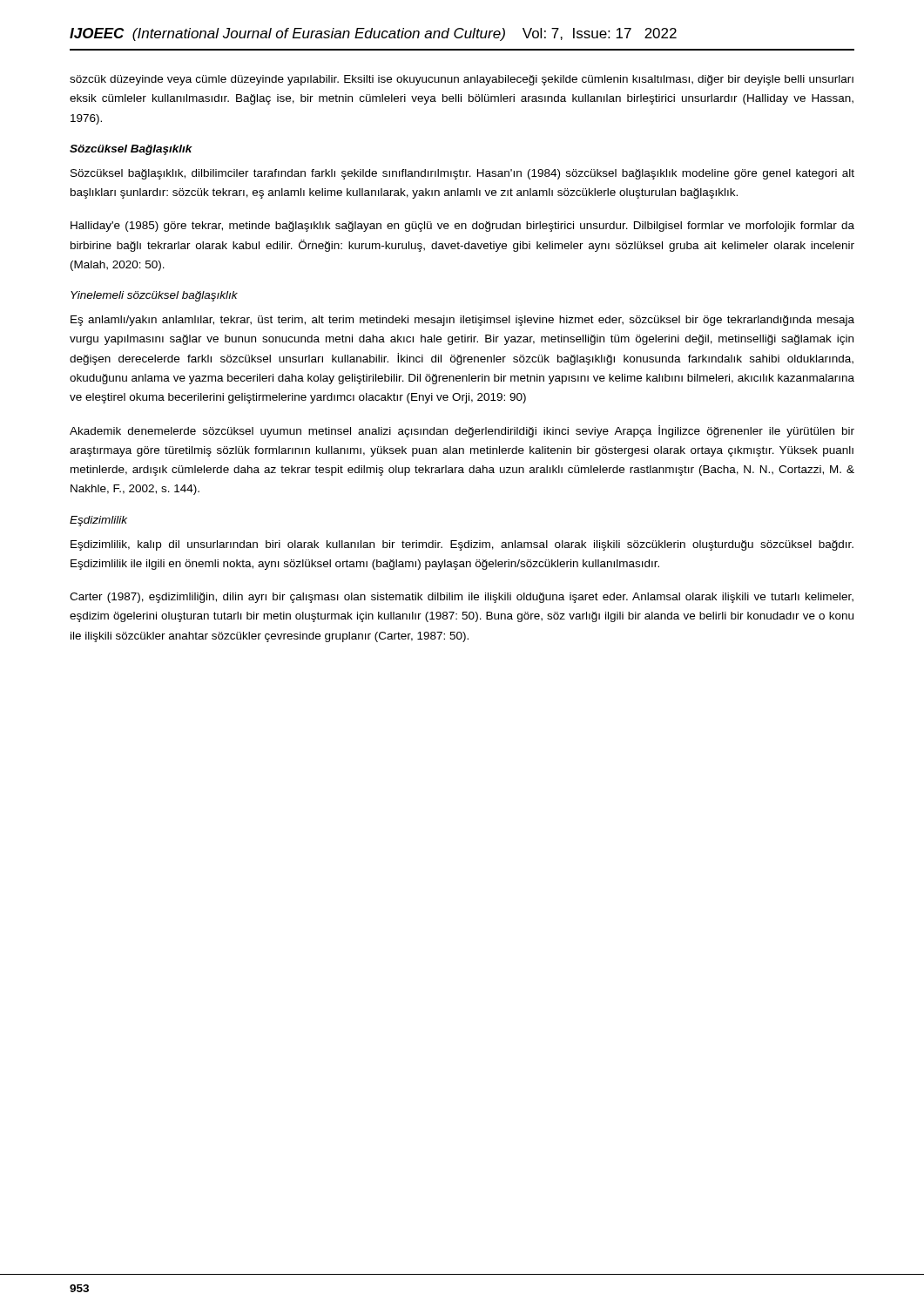Image resolution: width=924 pixels, height=1307 pixels.
Task: Find the section header containing "Sözcüksel Bağlaşıklık"
Action: coord(131,148)
